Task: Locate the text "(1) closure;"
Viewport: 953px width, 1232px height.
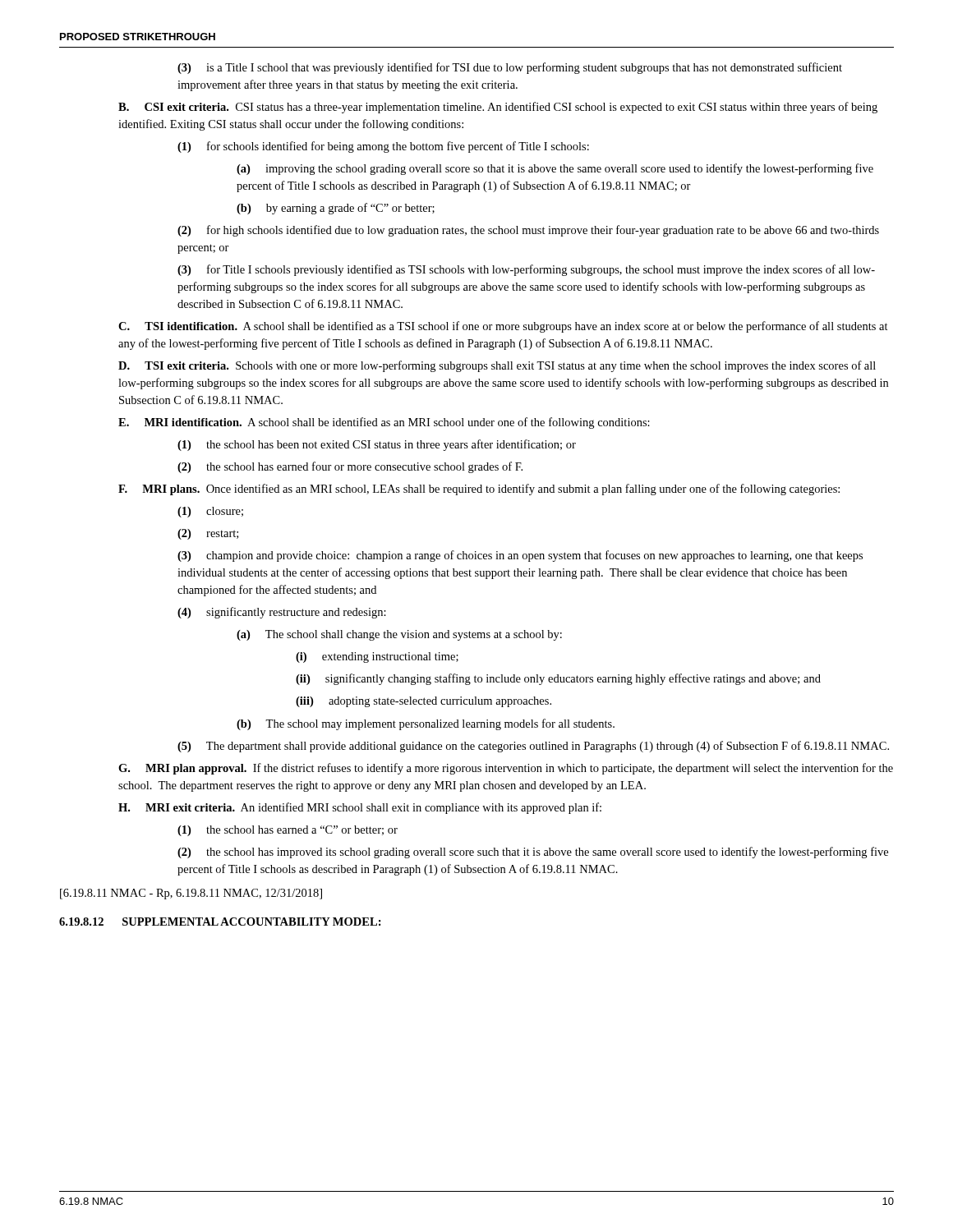Action: tap(210, 512)
